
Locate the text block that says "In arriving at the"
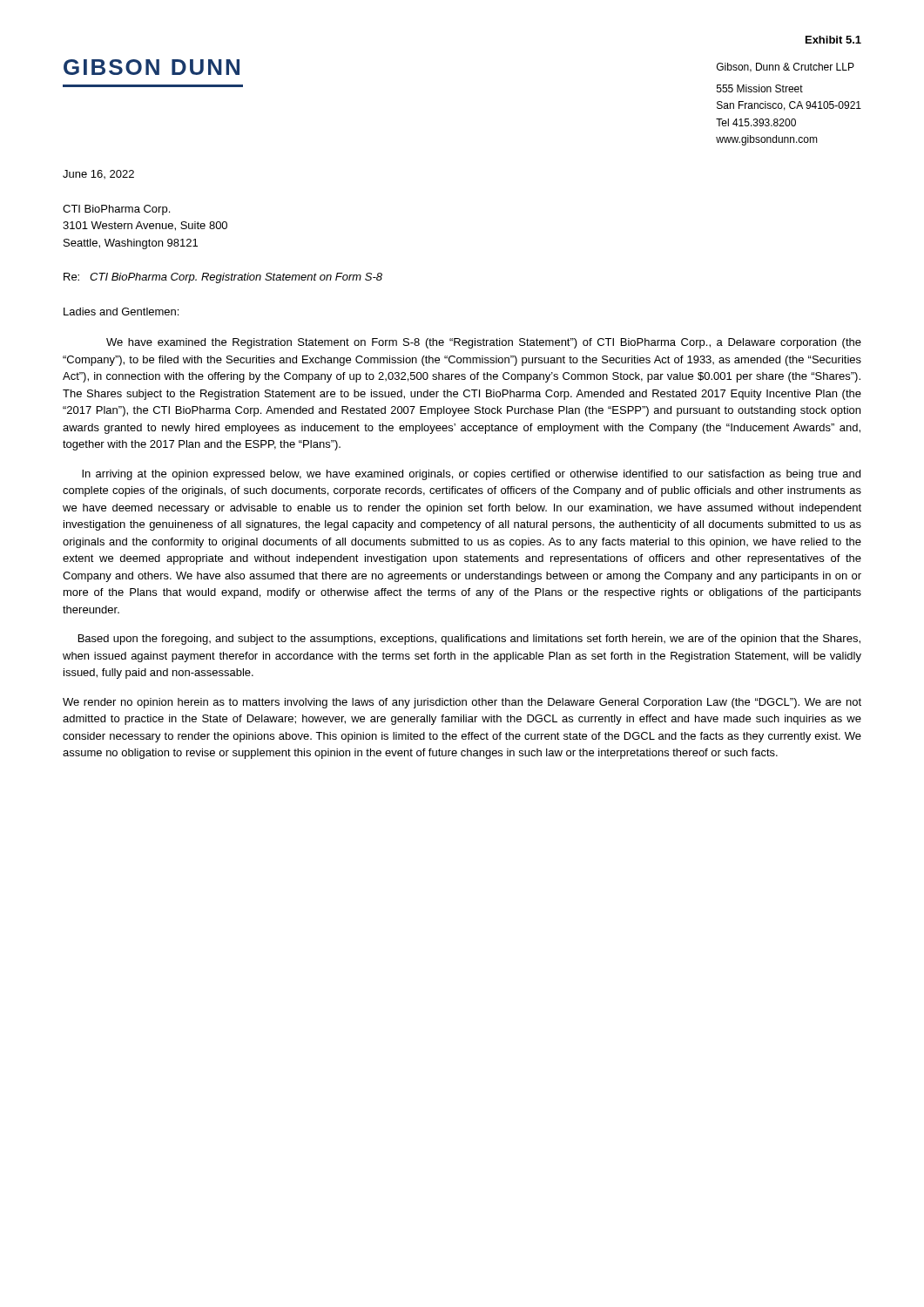pyautogui.click(x=462, y=541)
